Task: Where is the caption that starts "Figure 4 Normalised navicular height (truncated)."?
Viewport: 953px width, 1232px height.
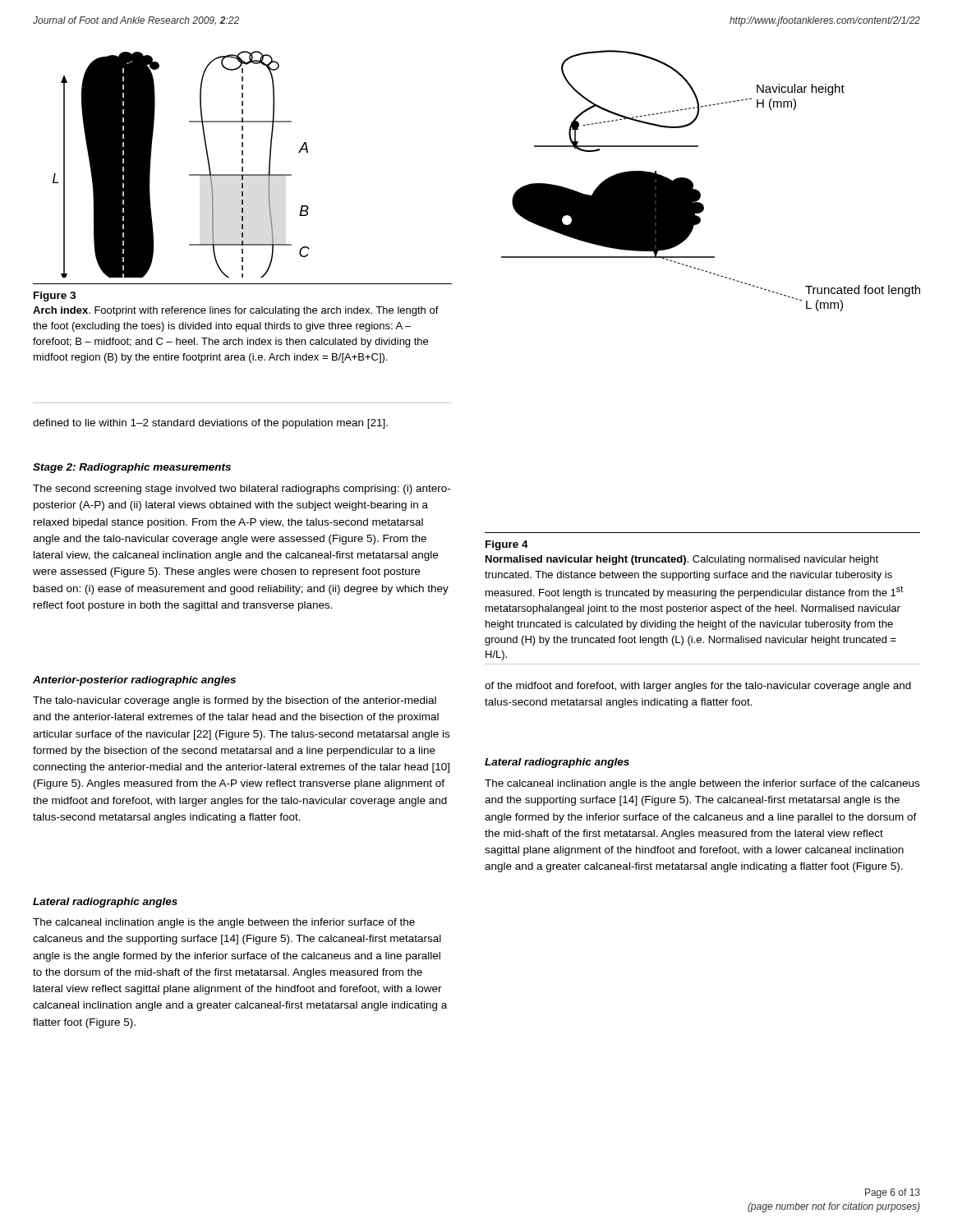Action: pyautogui.click(x=702, y=601)
